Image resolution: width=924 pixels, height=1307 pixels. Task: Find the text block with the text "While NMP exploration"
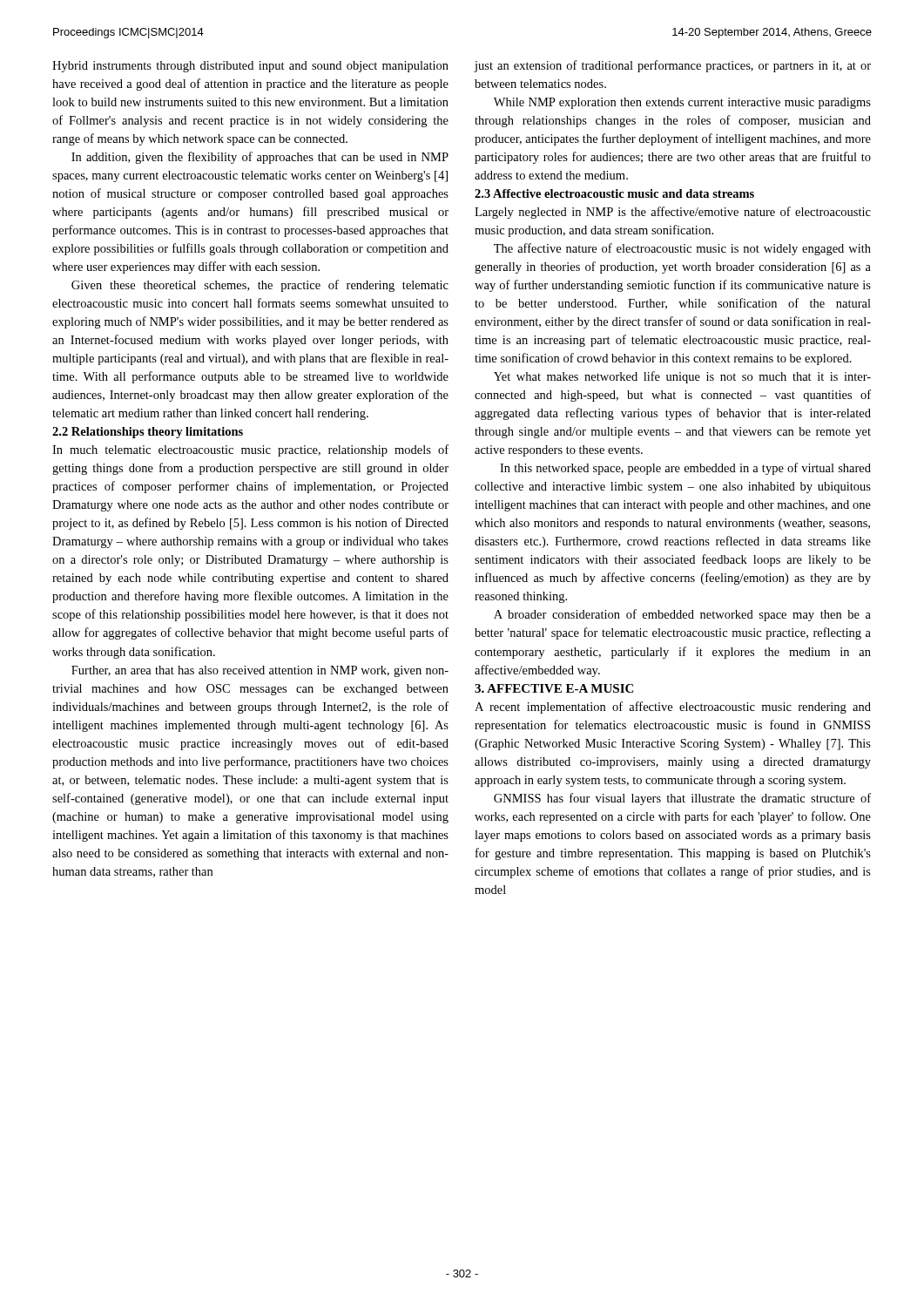point(673,139)
